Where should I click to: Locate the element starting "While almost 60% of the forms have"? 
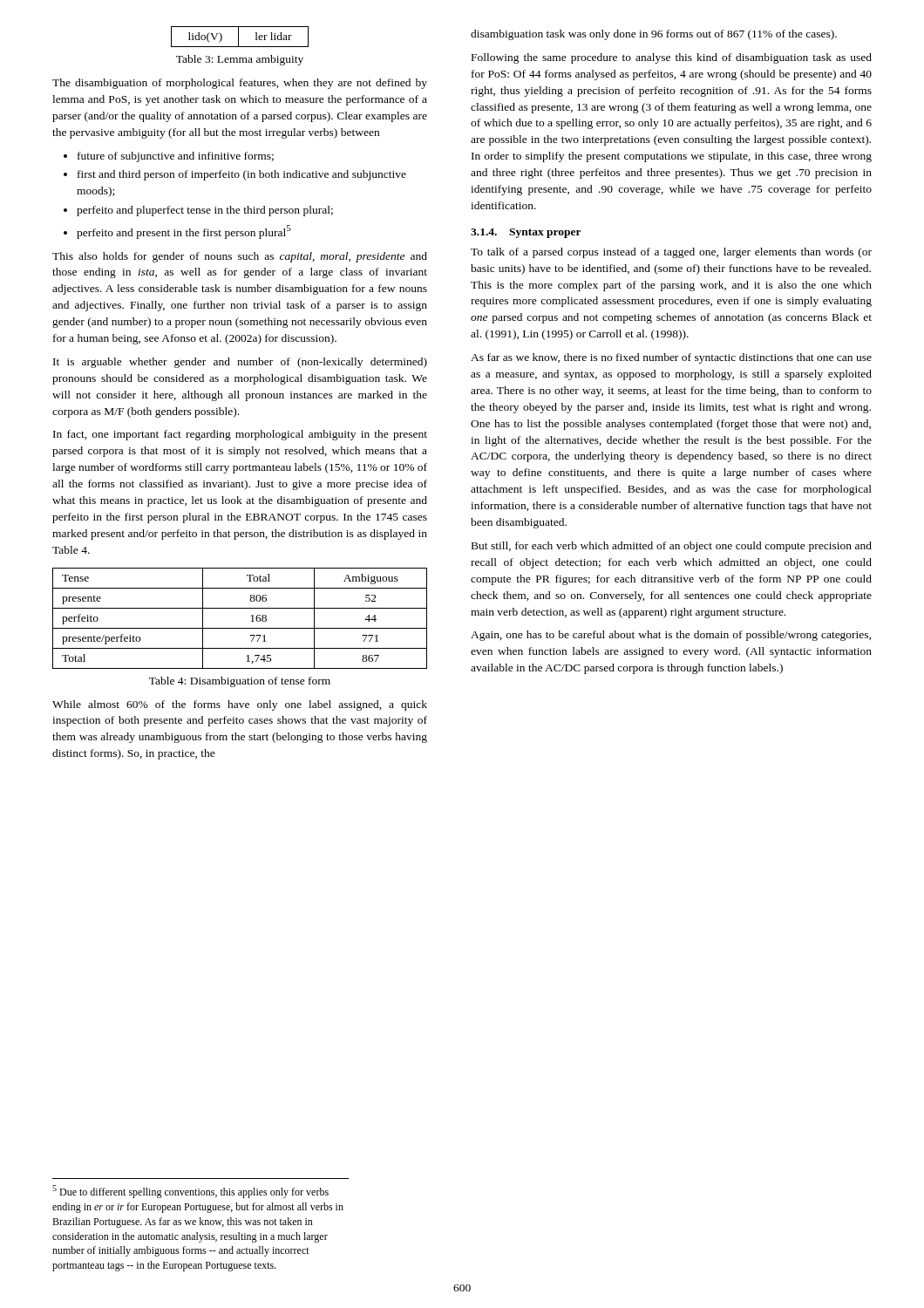240,729
